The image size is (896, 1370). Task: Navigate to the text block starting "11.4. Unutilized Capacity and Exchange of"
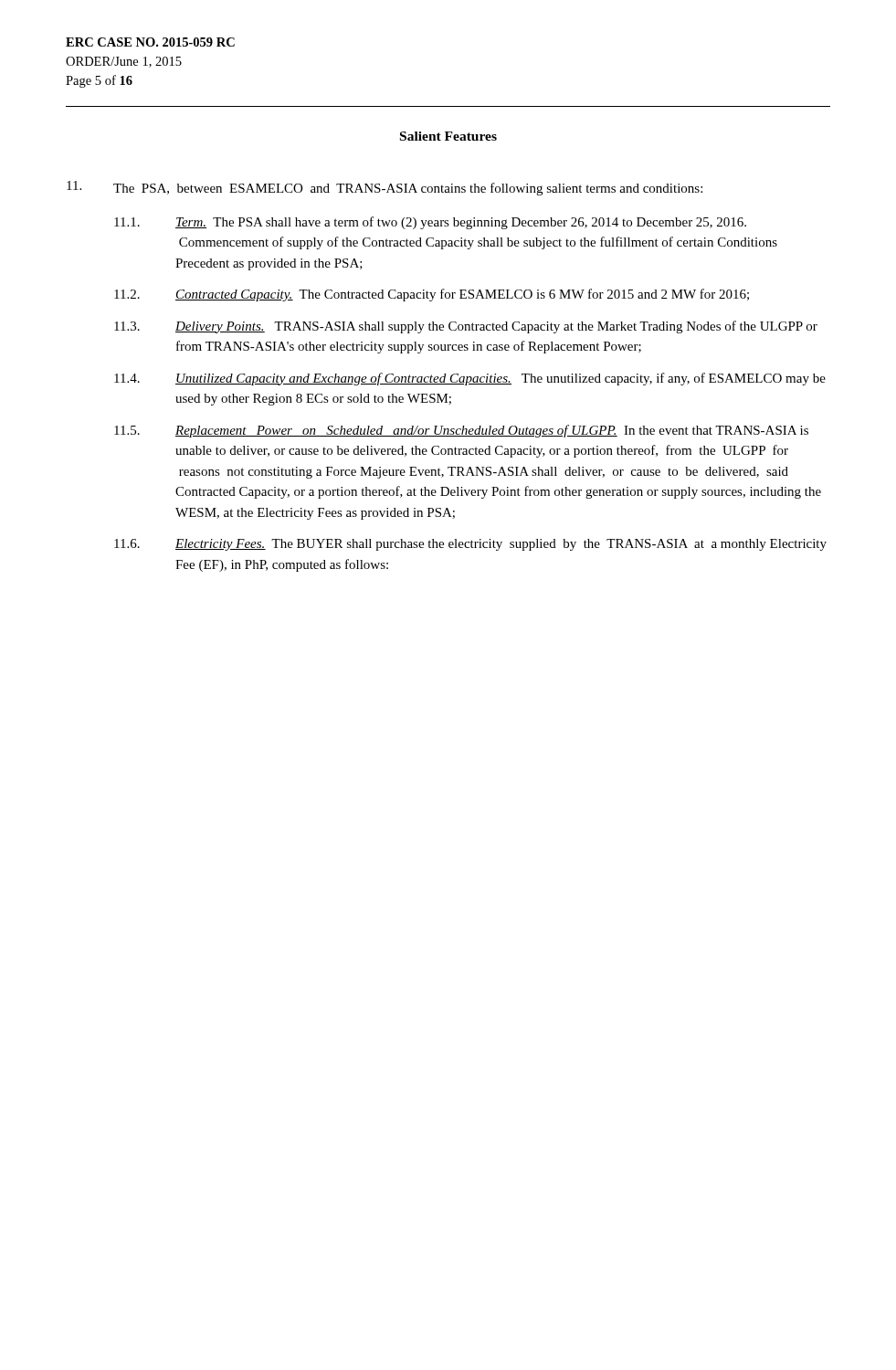point(472,388)
